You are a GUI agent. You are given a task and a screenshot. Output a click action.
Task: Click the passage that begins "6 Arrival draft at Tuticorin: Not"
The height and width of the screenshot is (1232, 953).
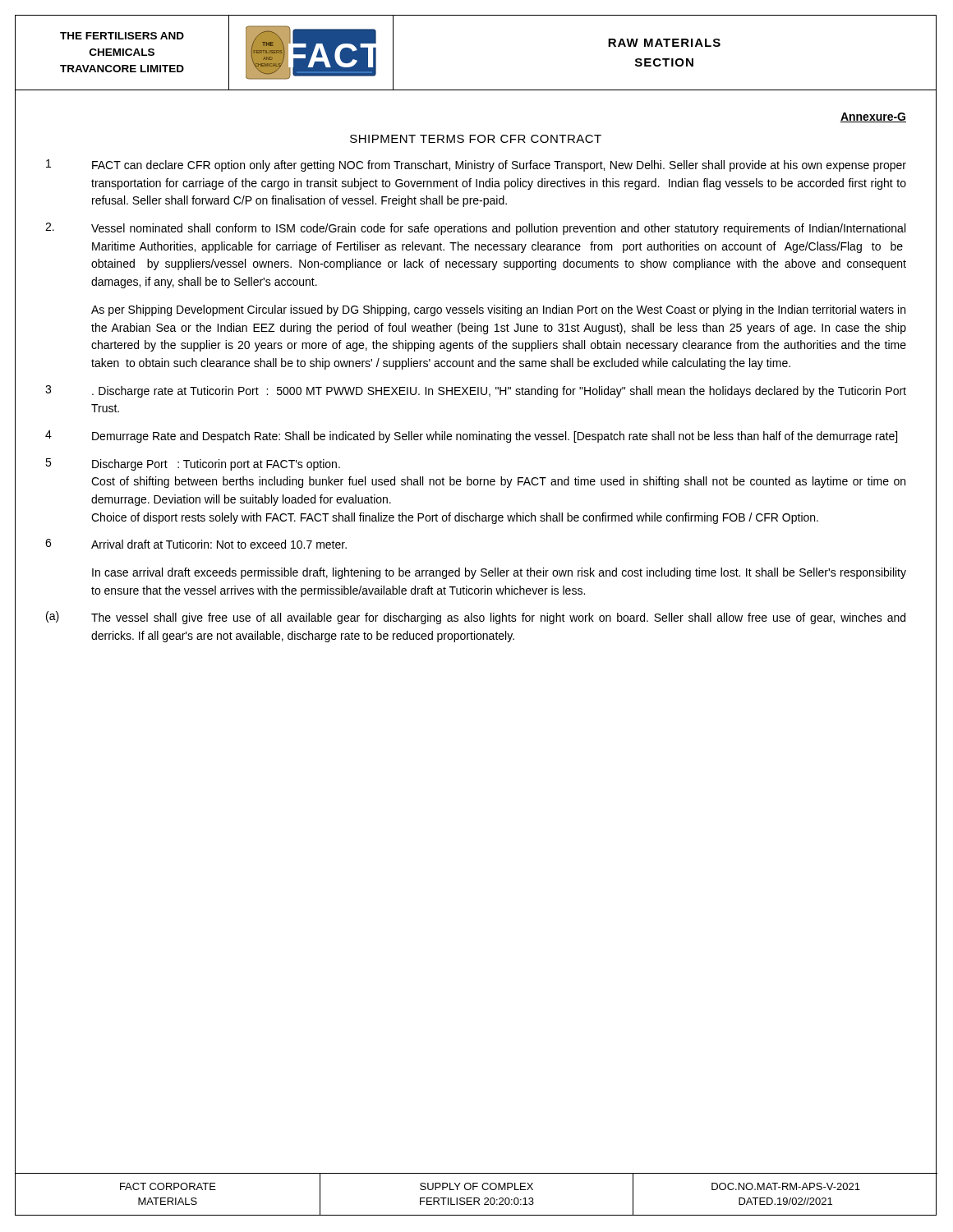pos(196,544)
